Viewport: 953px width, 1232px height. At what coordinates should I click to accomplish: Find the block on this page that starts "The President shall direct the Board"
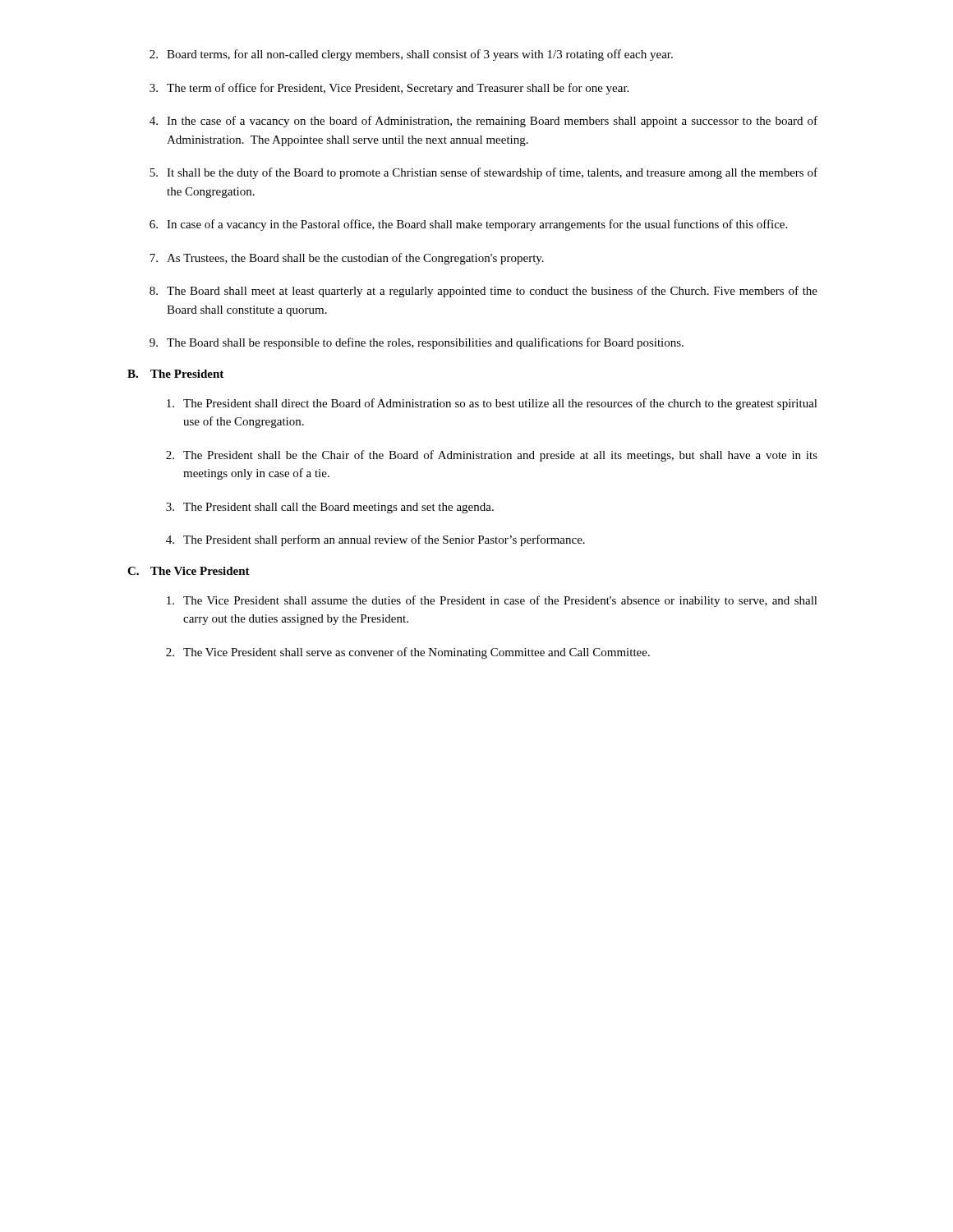tap(485, 412)
